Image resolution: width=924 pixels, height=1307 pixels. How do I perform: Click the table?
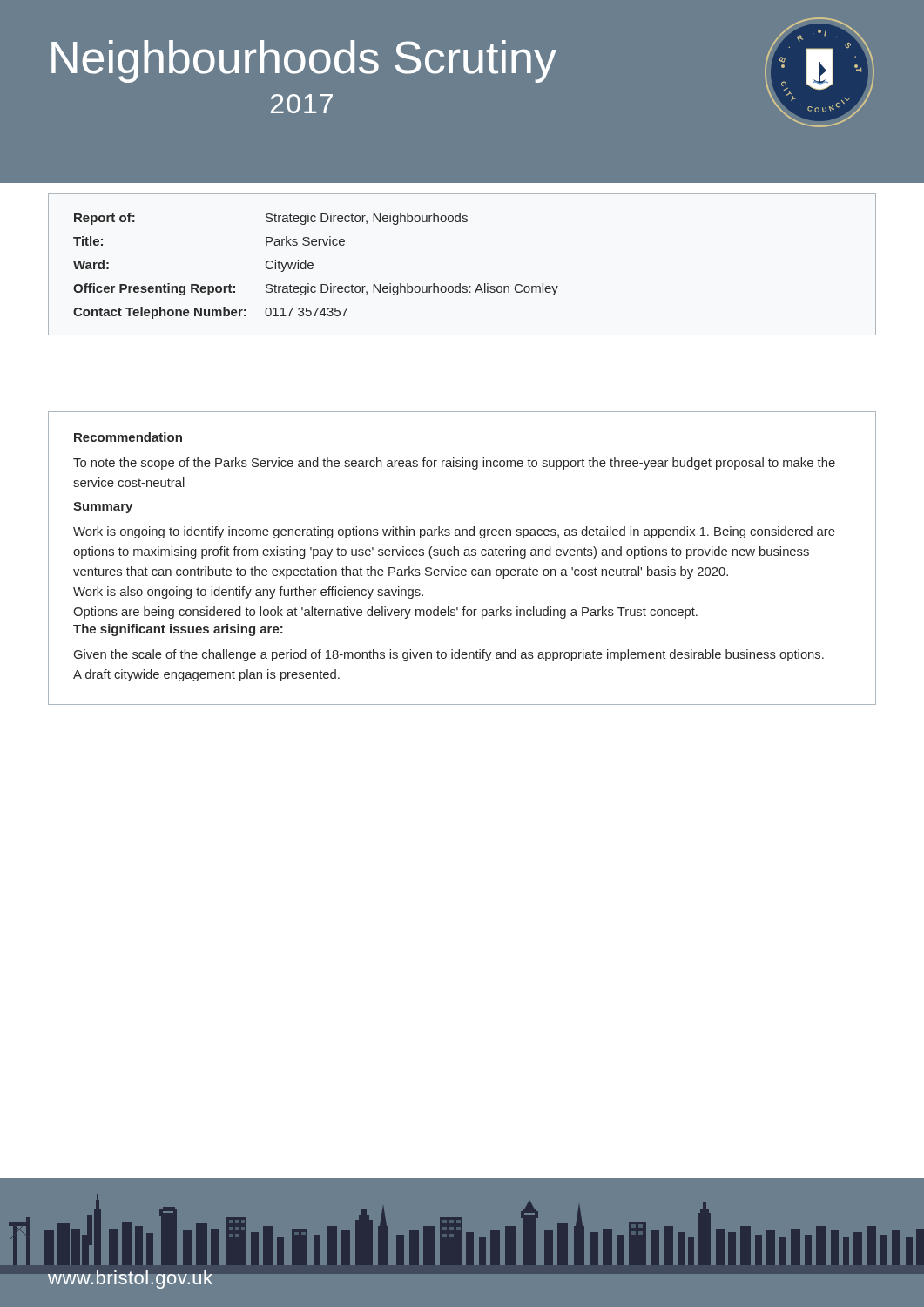[462, 264]
